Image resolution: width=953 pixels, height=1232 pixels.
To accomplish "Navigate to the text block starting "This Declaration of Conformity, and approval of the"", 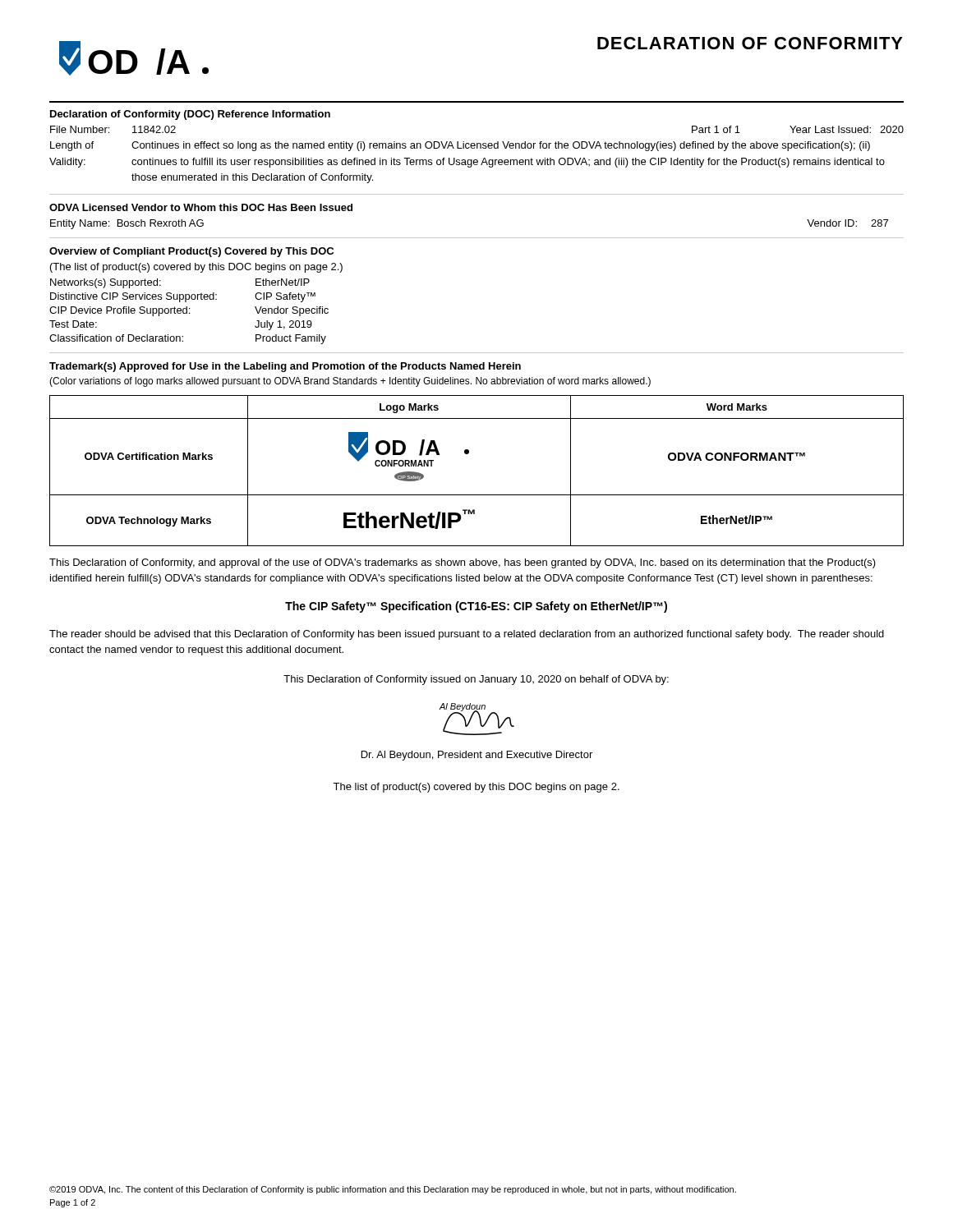I will point(463,570).
